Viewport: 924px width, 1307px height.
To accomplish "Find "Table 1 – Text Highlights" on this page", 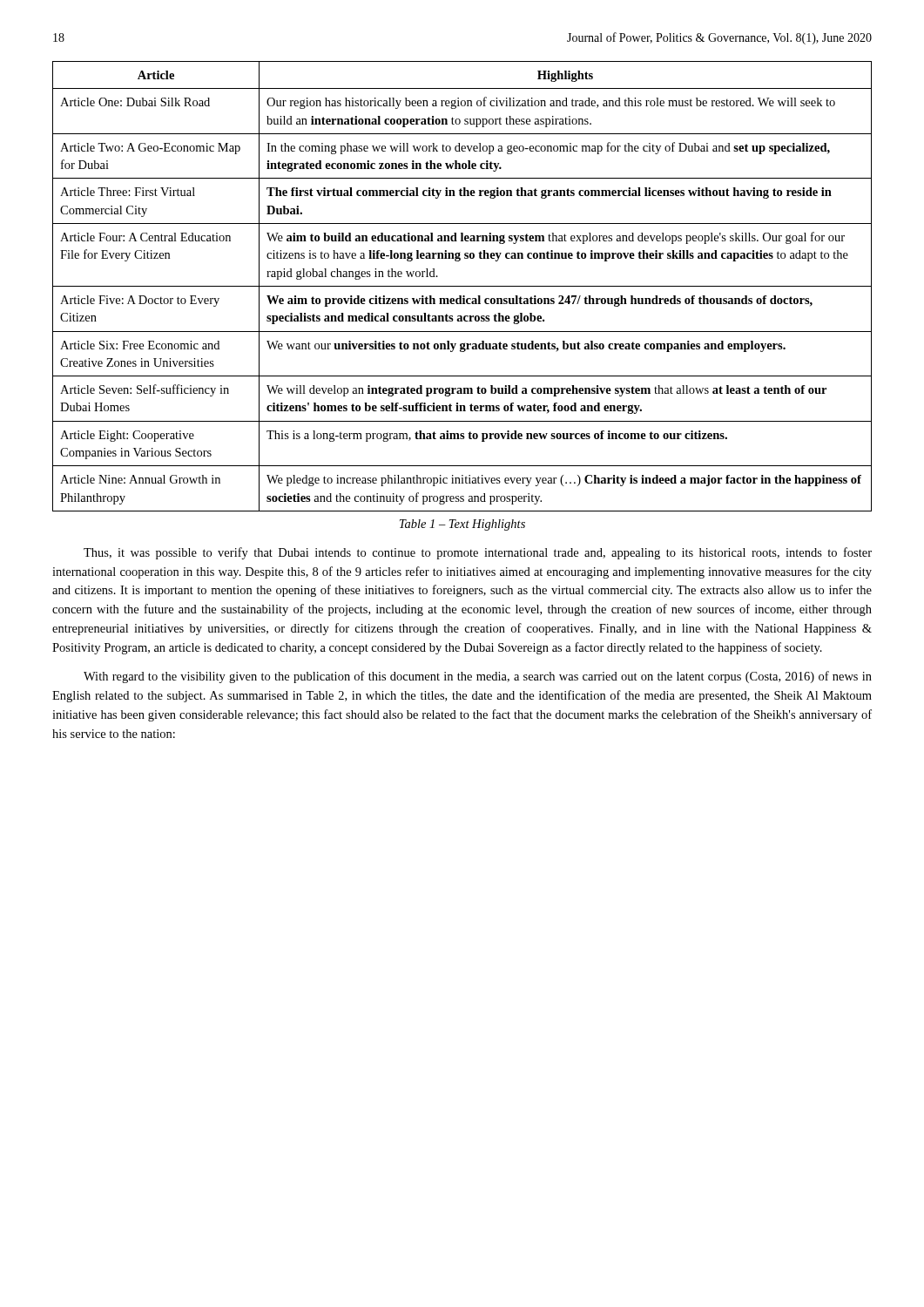I will click(x=462, y=524).
